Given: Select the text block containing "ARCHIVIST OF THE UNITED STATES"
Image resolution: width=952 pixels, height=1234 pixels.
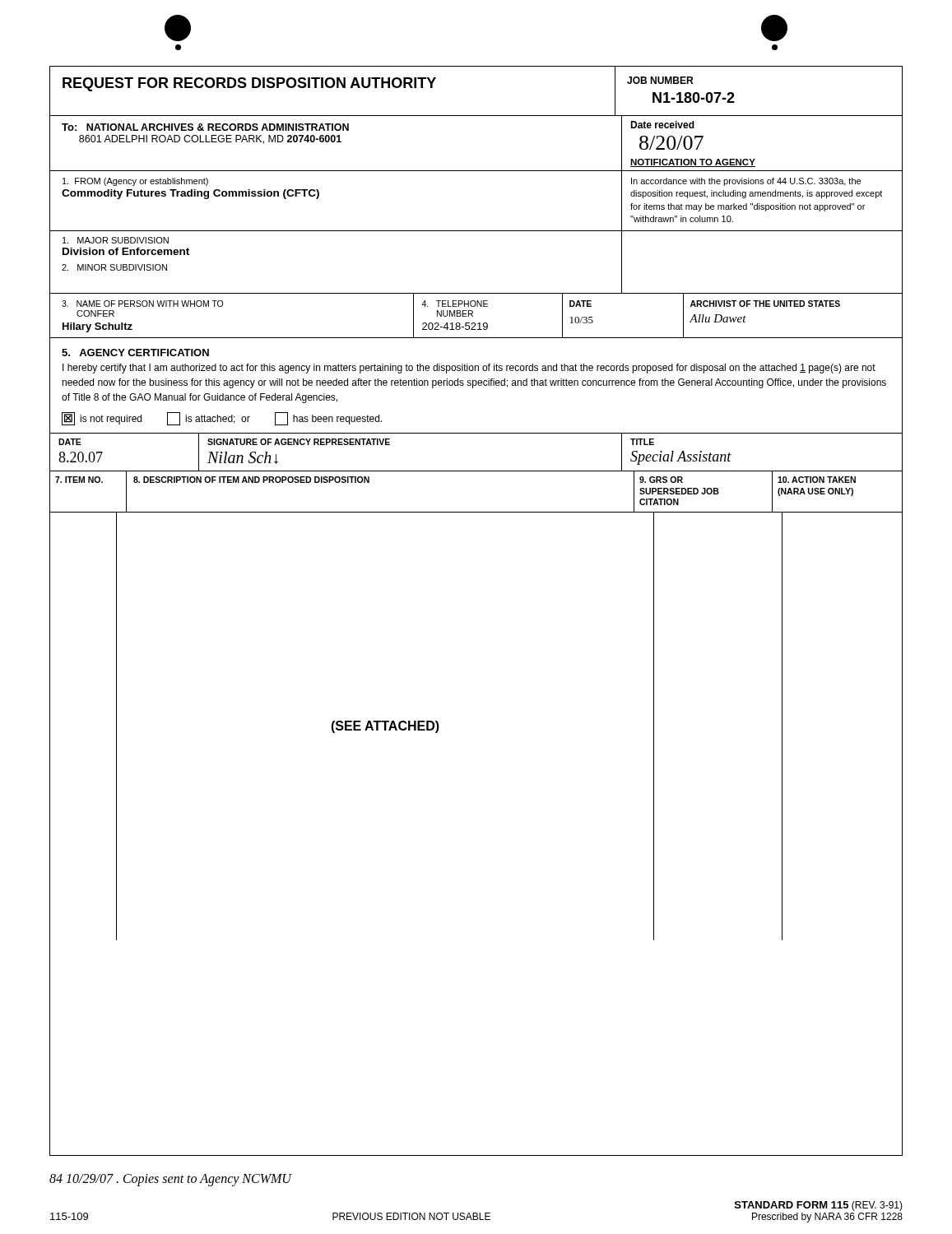Looking at the screenshot, I should pyautogui.click(x=793, y=312).
